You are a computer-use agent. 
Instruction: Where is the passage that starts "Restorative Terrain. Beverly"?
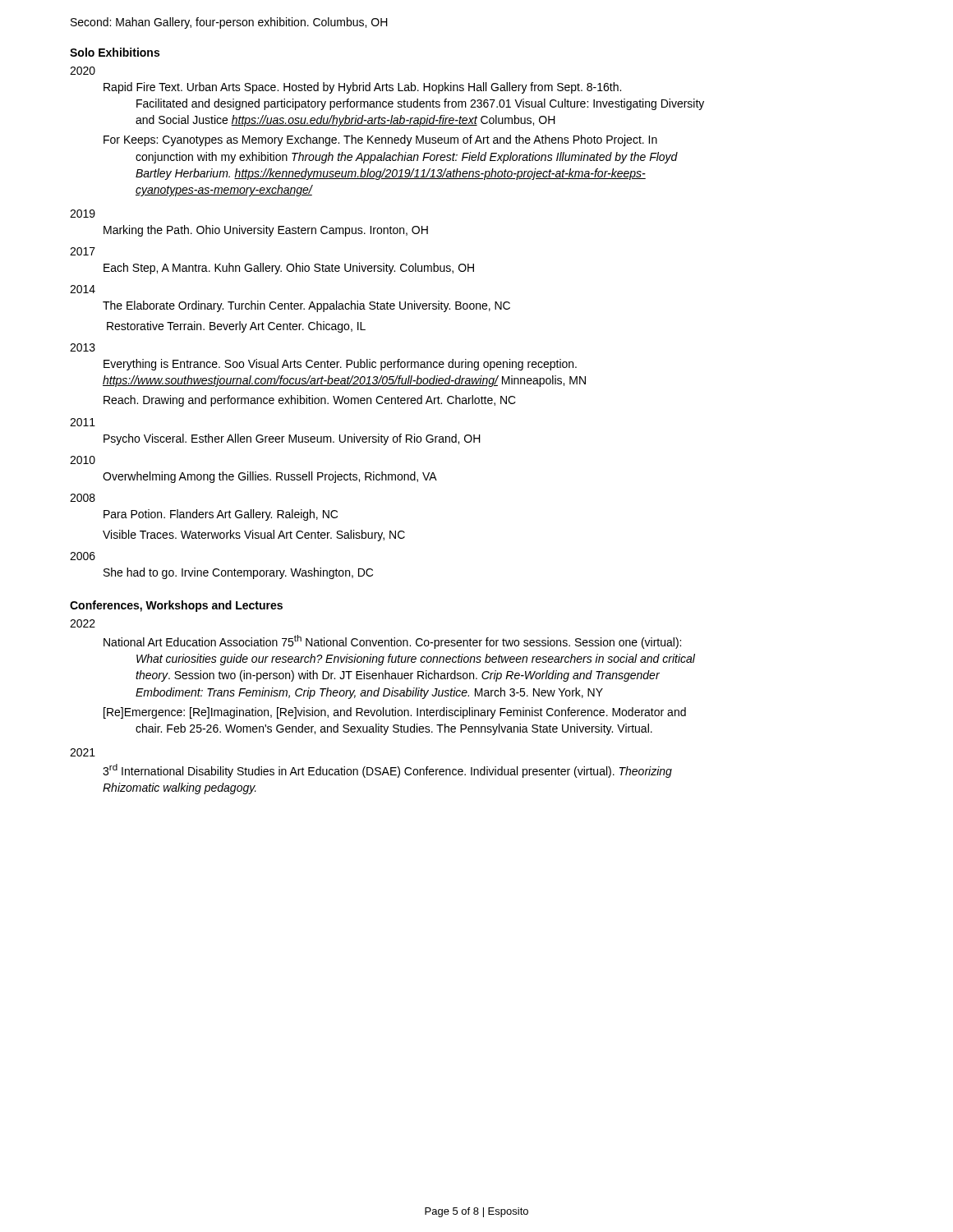point(234,326)
